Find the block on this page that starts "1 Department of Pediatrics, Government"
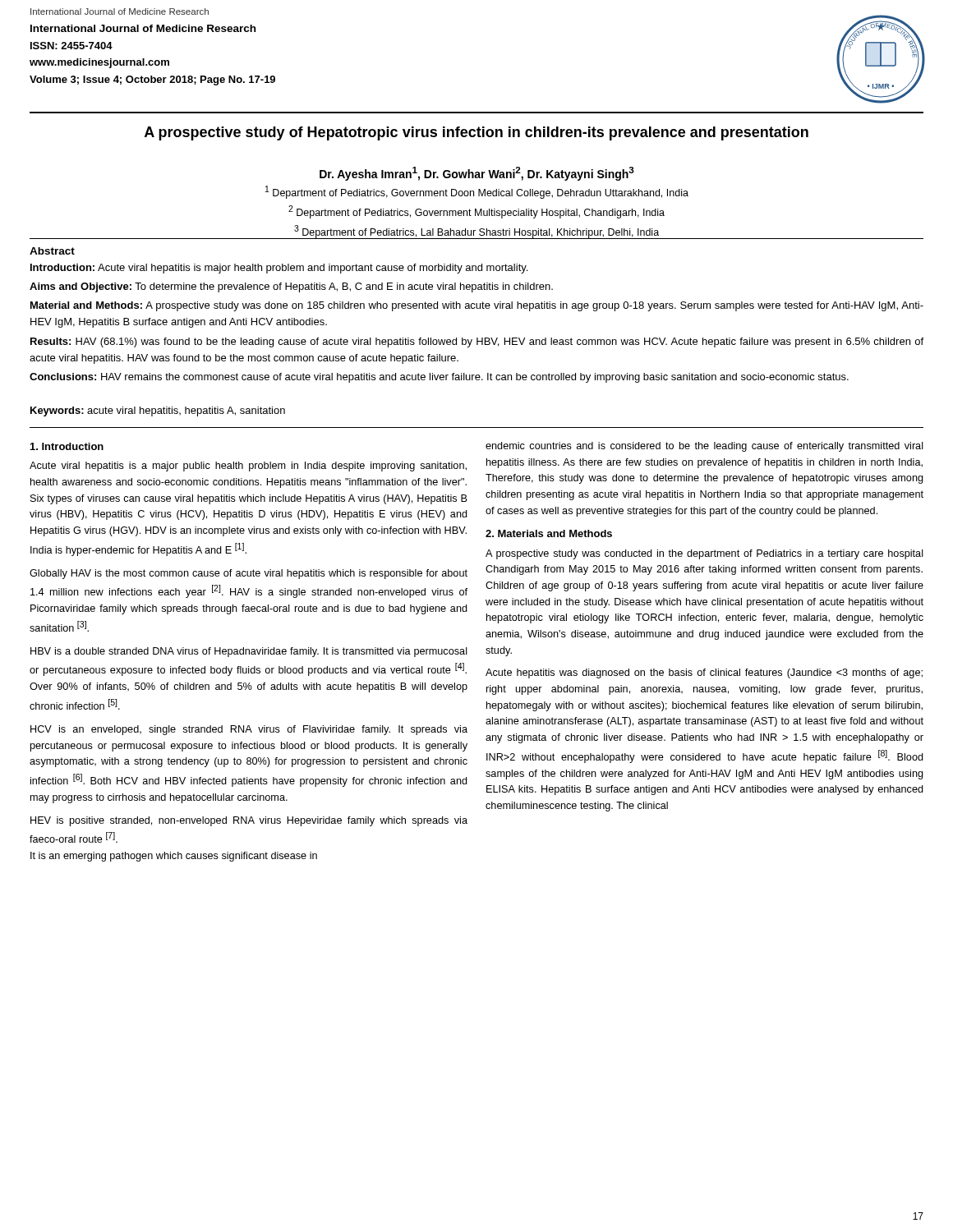Viewport: 953px width, 1232px height. tap(476, 211)
